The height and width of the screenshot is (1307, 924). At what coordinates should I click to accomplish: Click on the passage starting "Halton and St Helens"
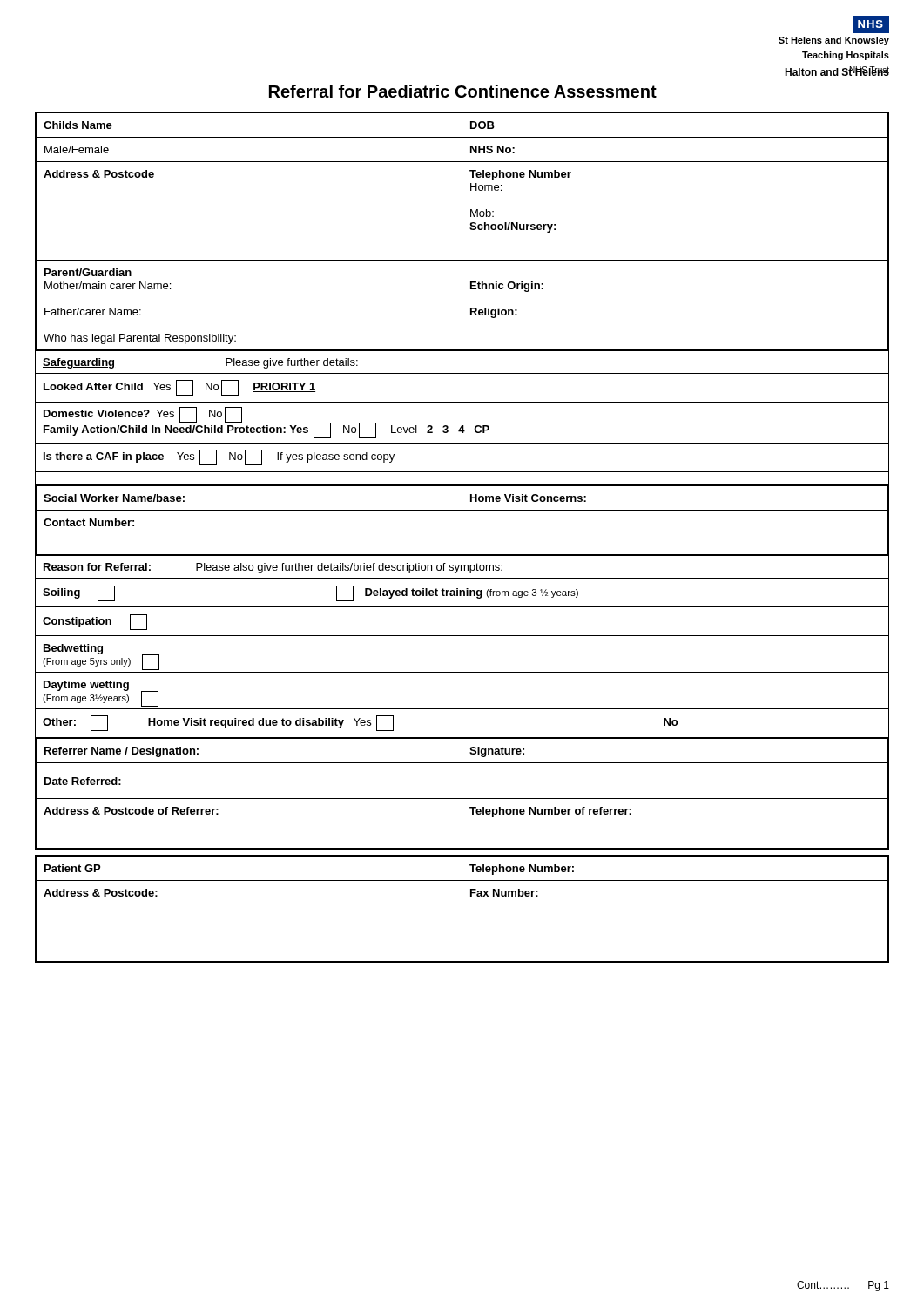coord(837,72)
